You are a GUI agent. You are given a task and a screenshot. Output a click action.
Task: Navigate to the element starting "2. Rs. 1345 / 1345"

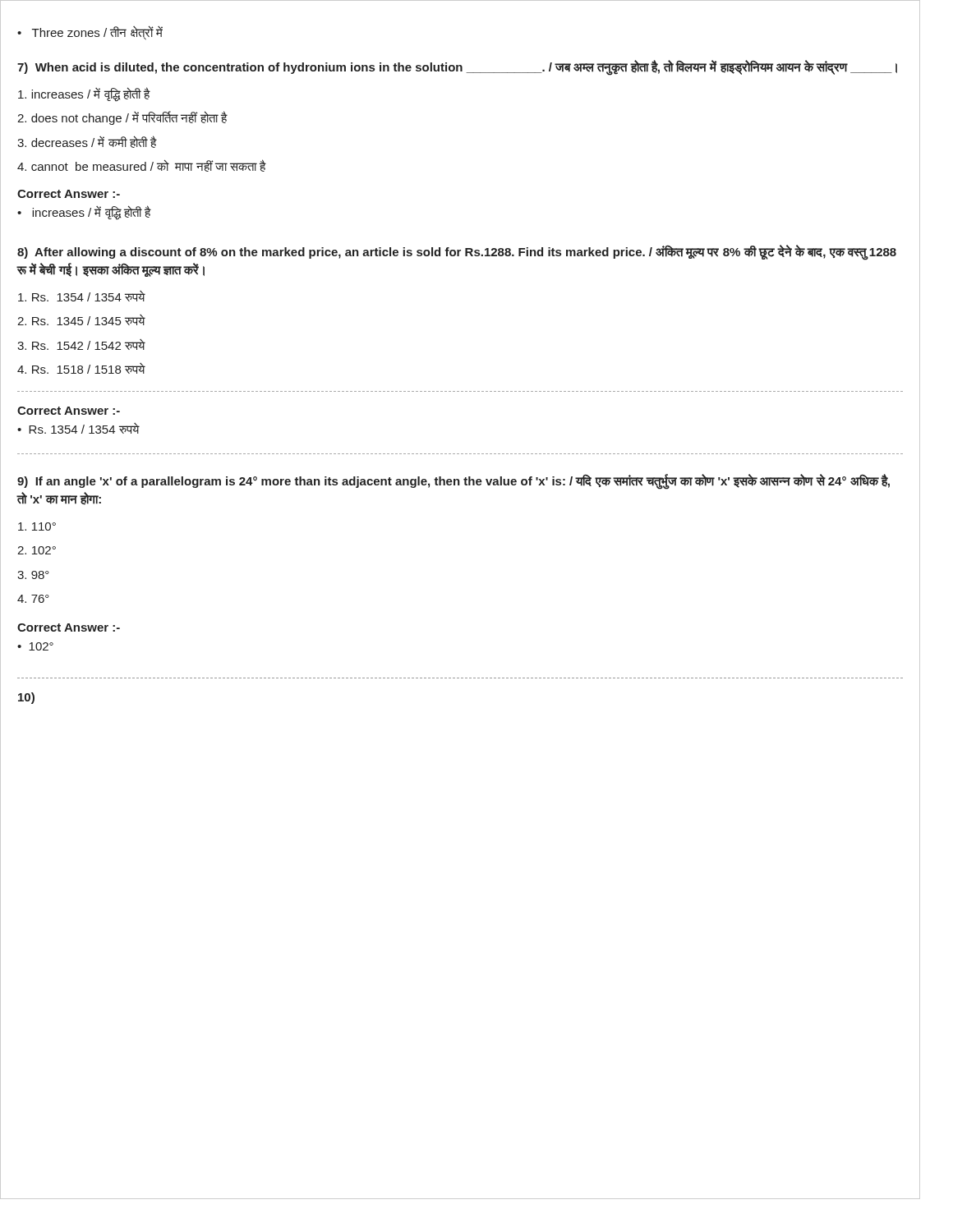click(x=81, y=321)
